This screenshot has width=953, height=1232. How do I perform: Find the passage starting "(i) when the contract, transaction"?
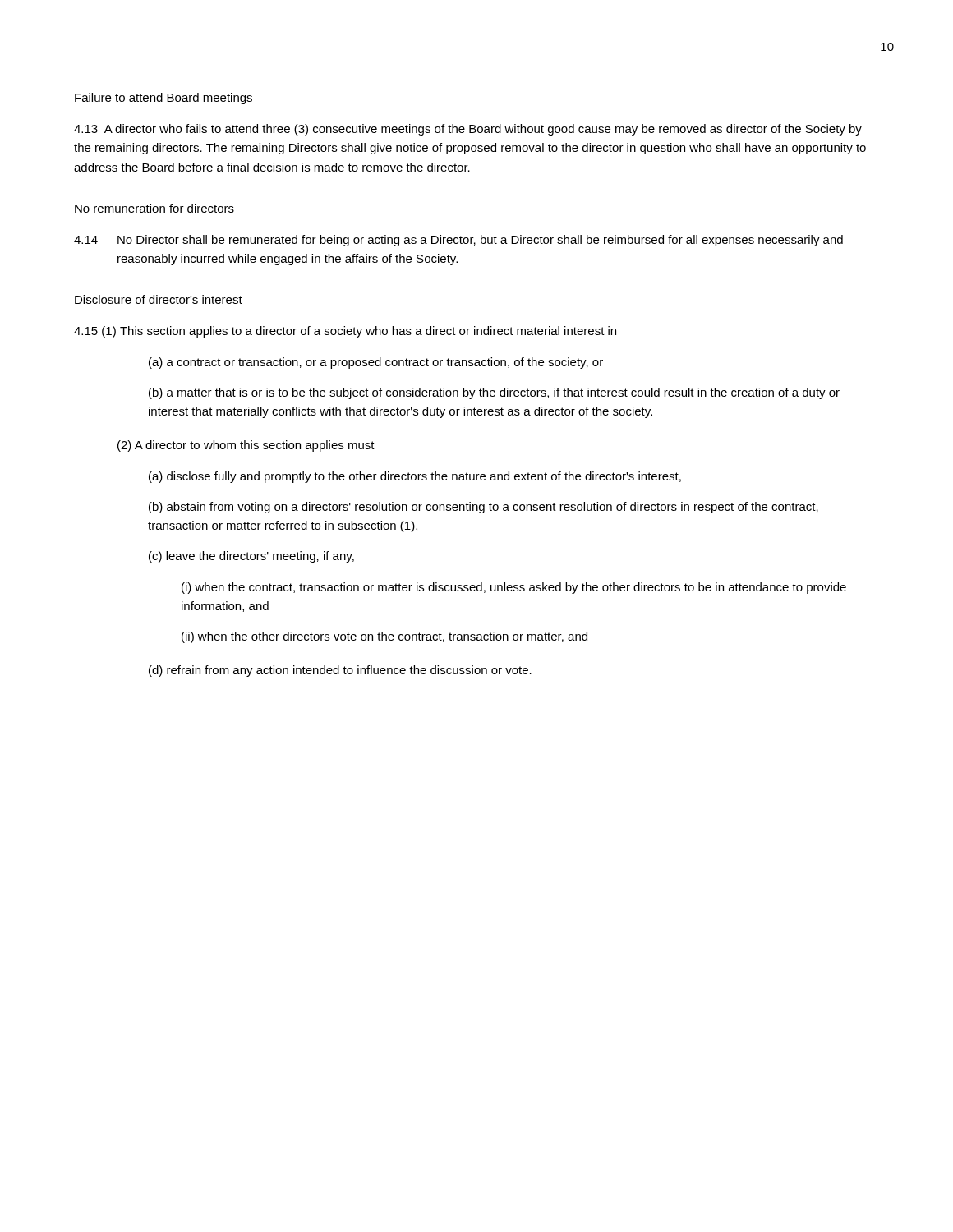coord(514,596)
